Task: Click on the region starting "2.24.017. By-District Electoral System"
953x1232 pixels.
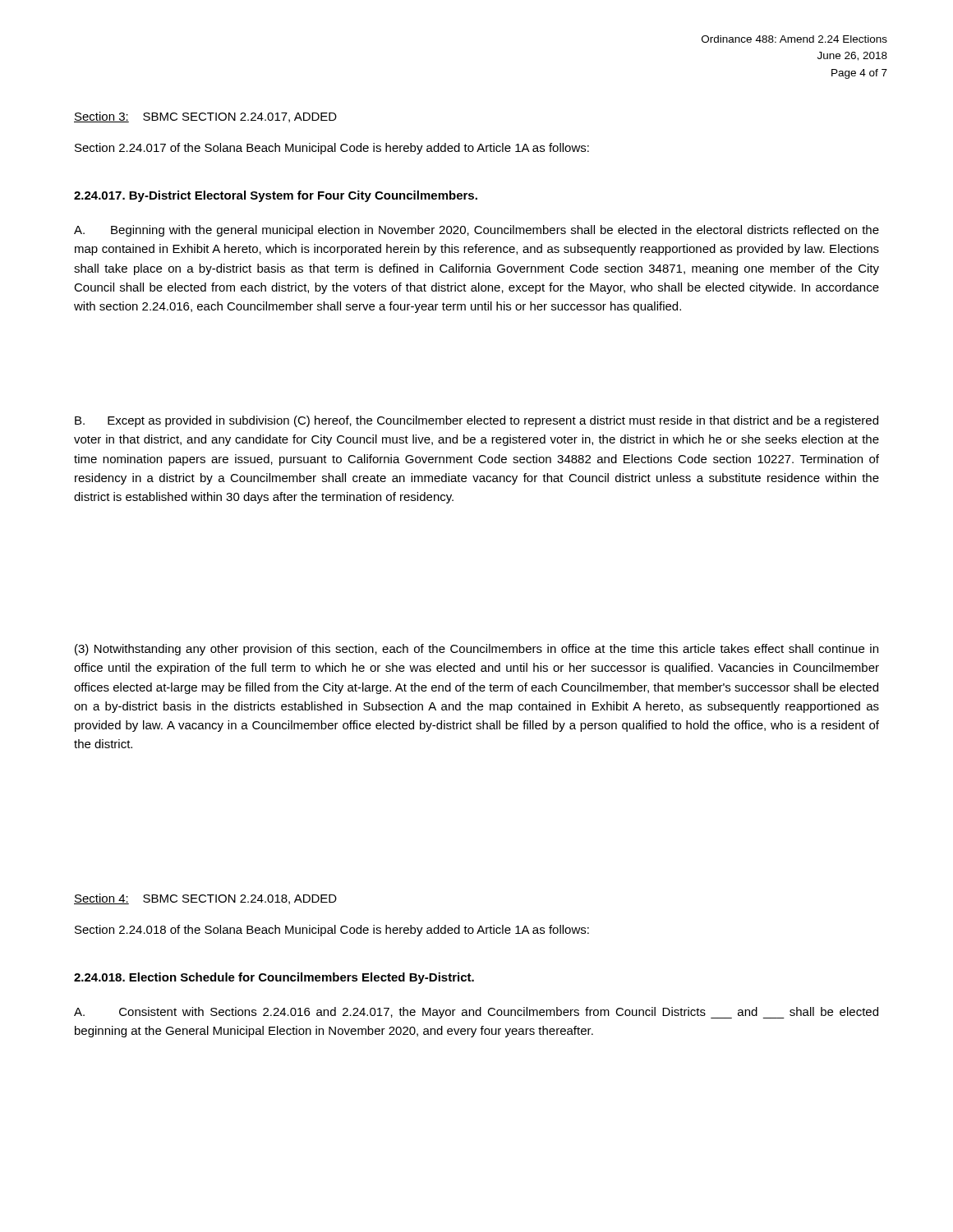Action: click(276, 195)
